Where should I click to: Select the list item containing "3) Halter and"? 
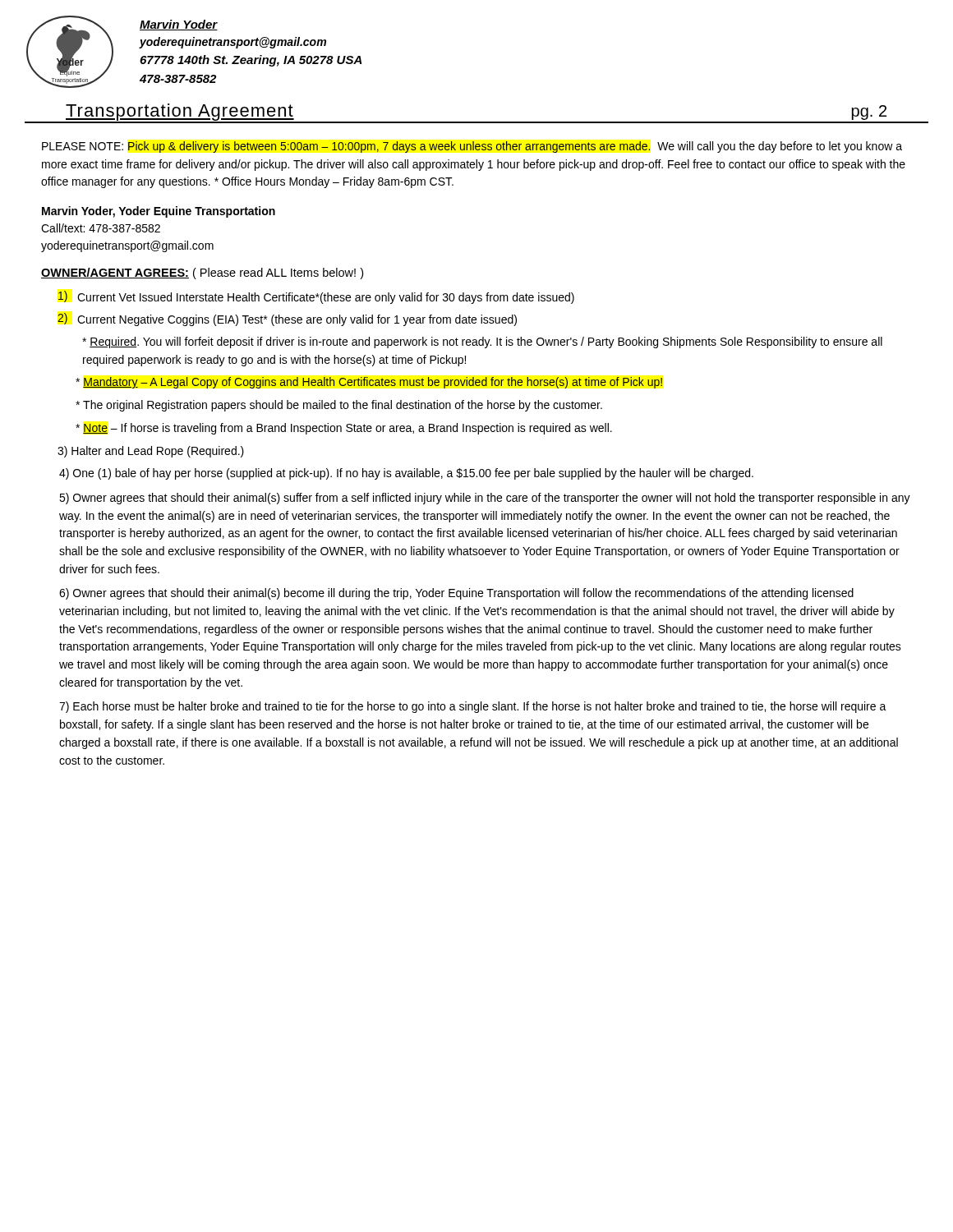[x=151, y=450]
